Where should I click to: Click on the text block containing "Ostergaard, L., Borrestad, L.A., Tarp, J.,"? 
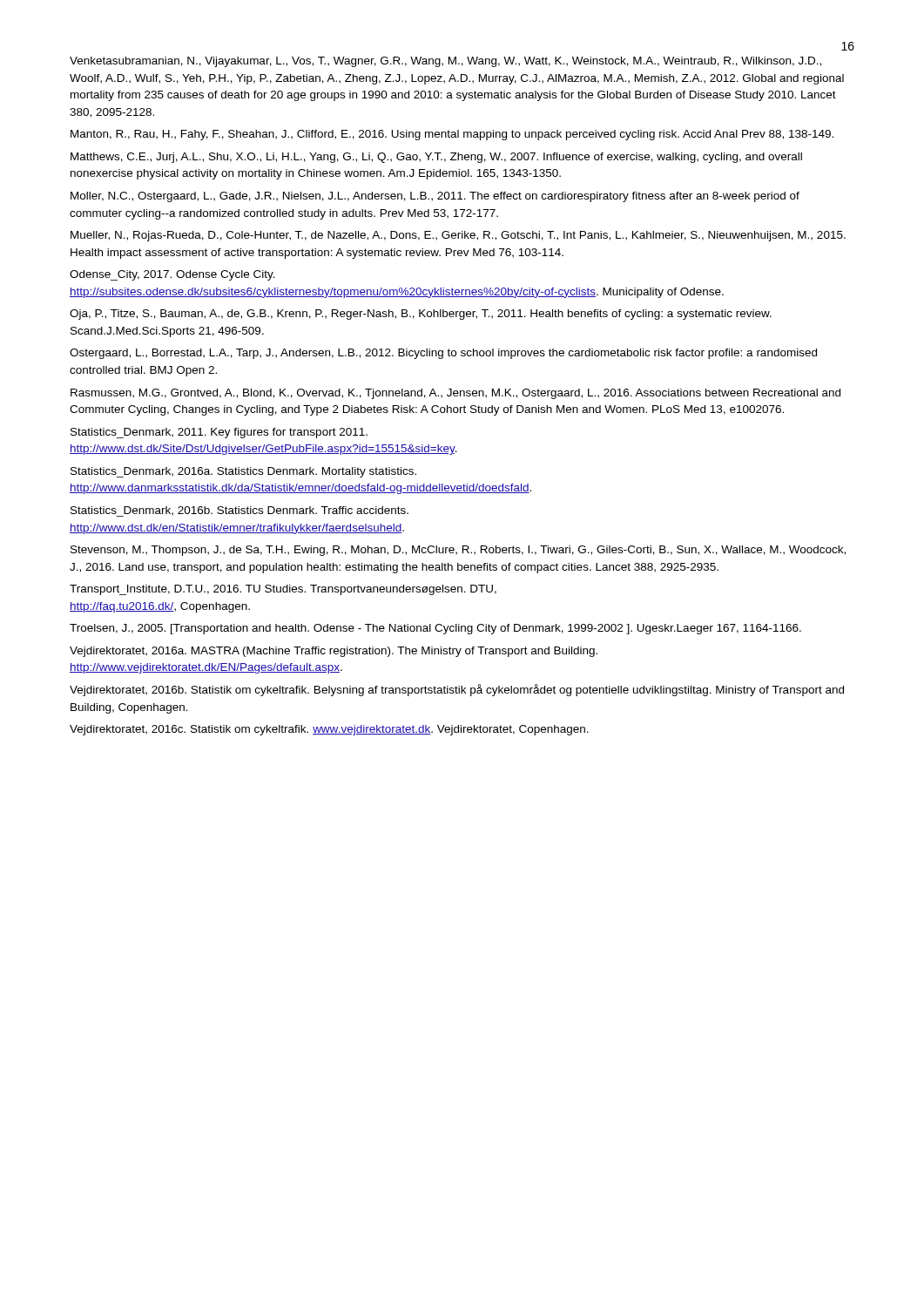(444, 361)
